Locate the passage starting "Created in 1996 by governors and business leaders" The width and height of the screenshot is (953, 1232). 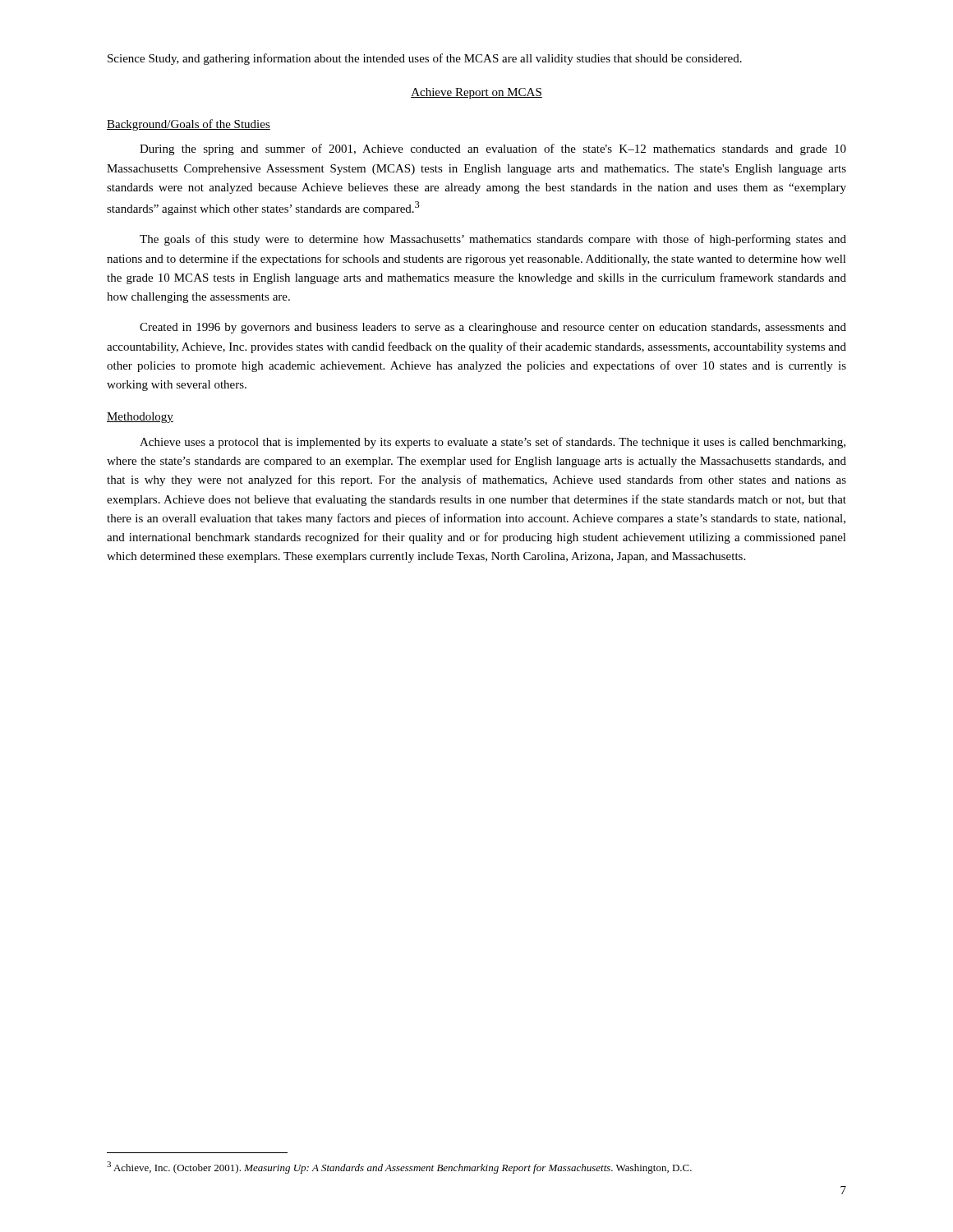pyautogui.click(x=476, y=356)
